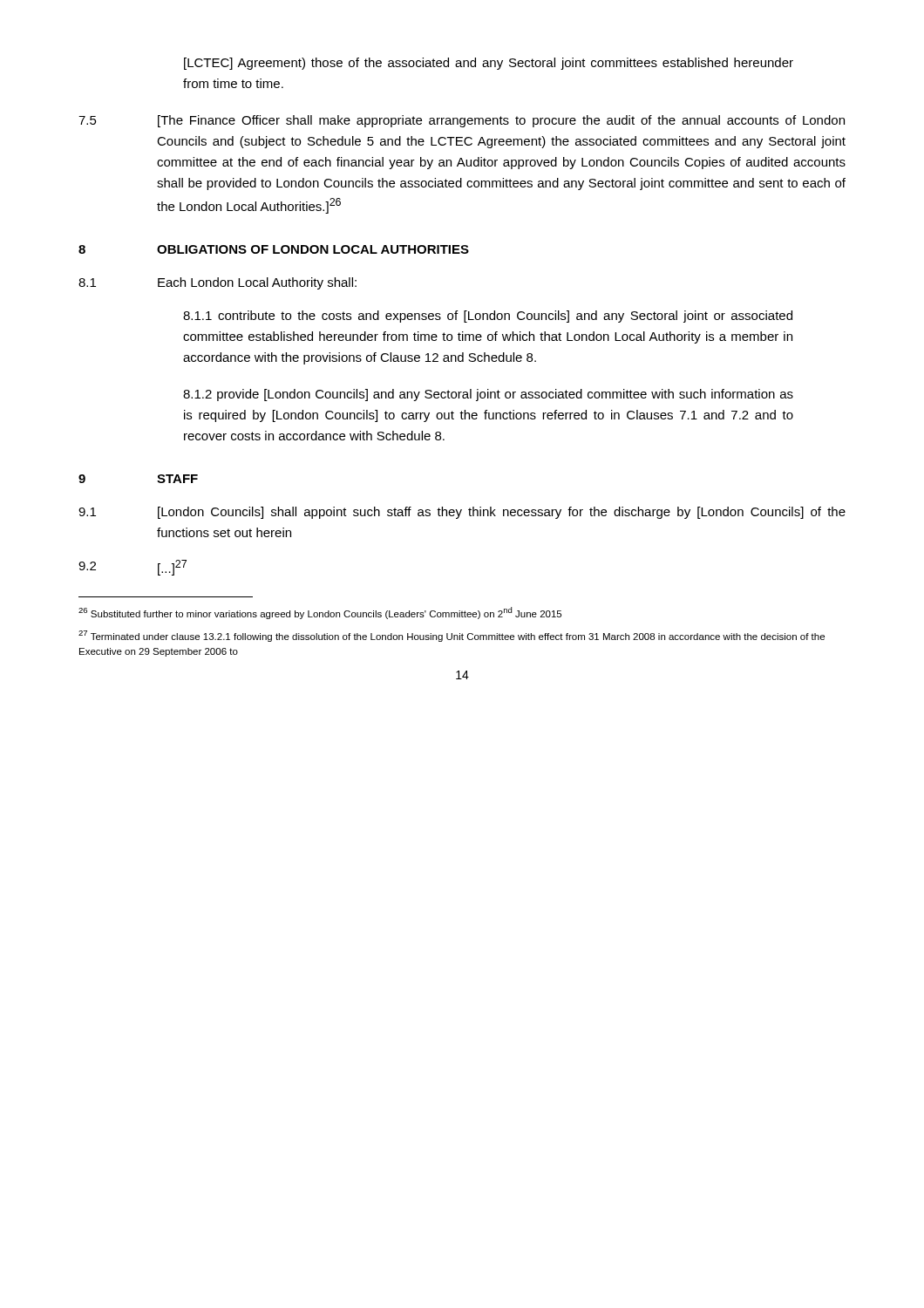Navigate to the text starting "[LCTEC] Agreement) those of the"
The image size is (924, 1308).
tap(488, 73)
